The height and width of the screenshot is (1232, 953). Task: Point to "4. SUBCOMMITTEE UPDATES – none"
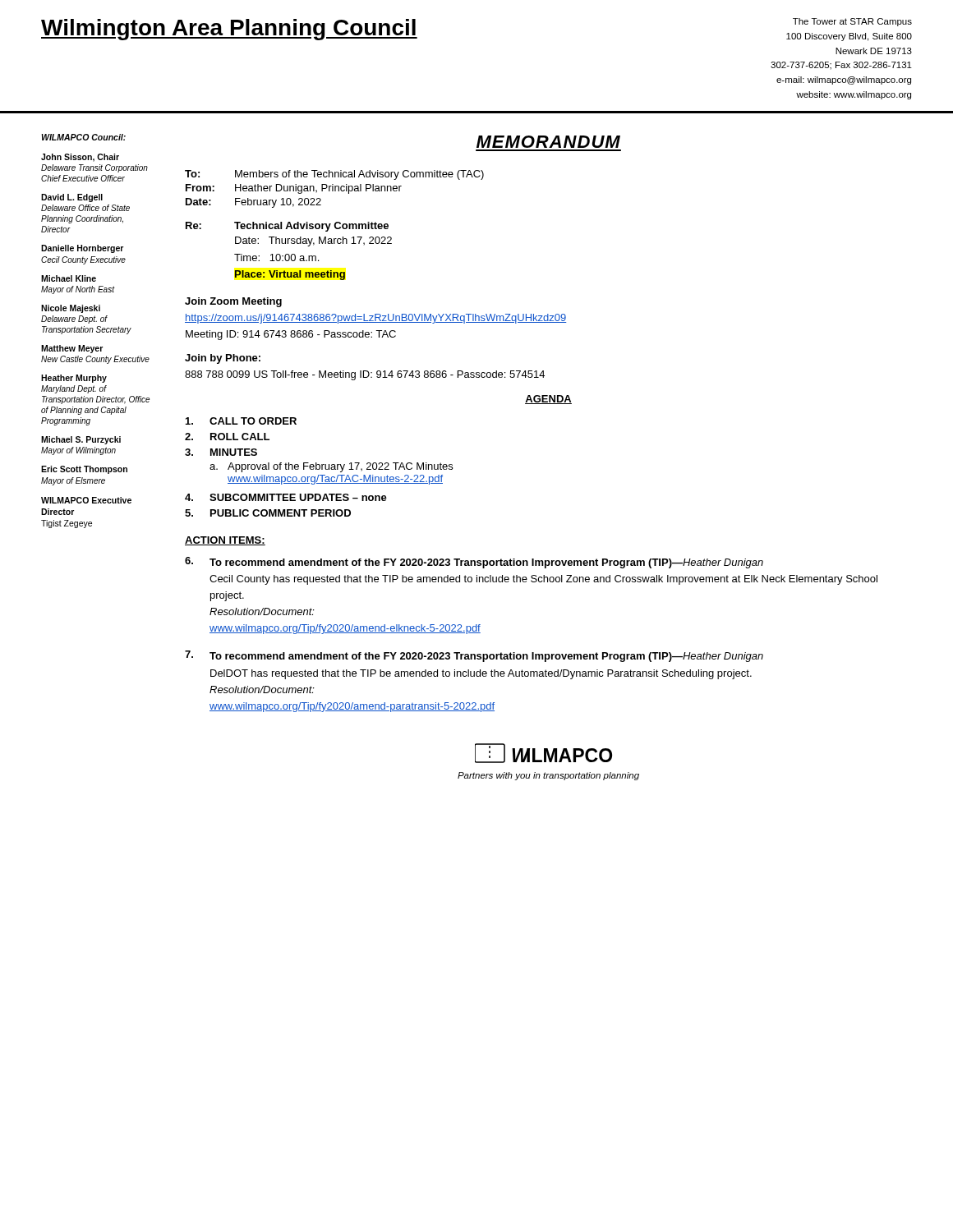point(286,497)
